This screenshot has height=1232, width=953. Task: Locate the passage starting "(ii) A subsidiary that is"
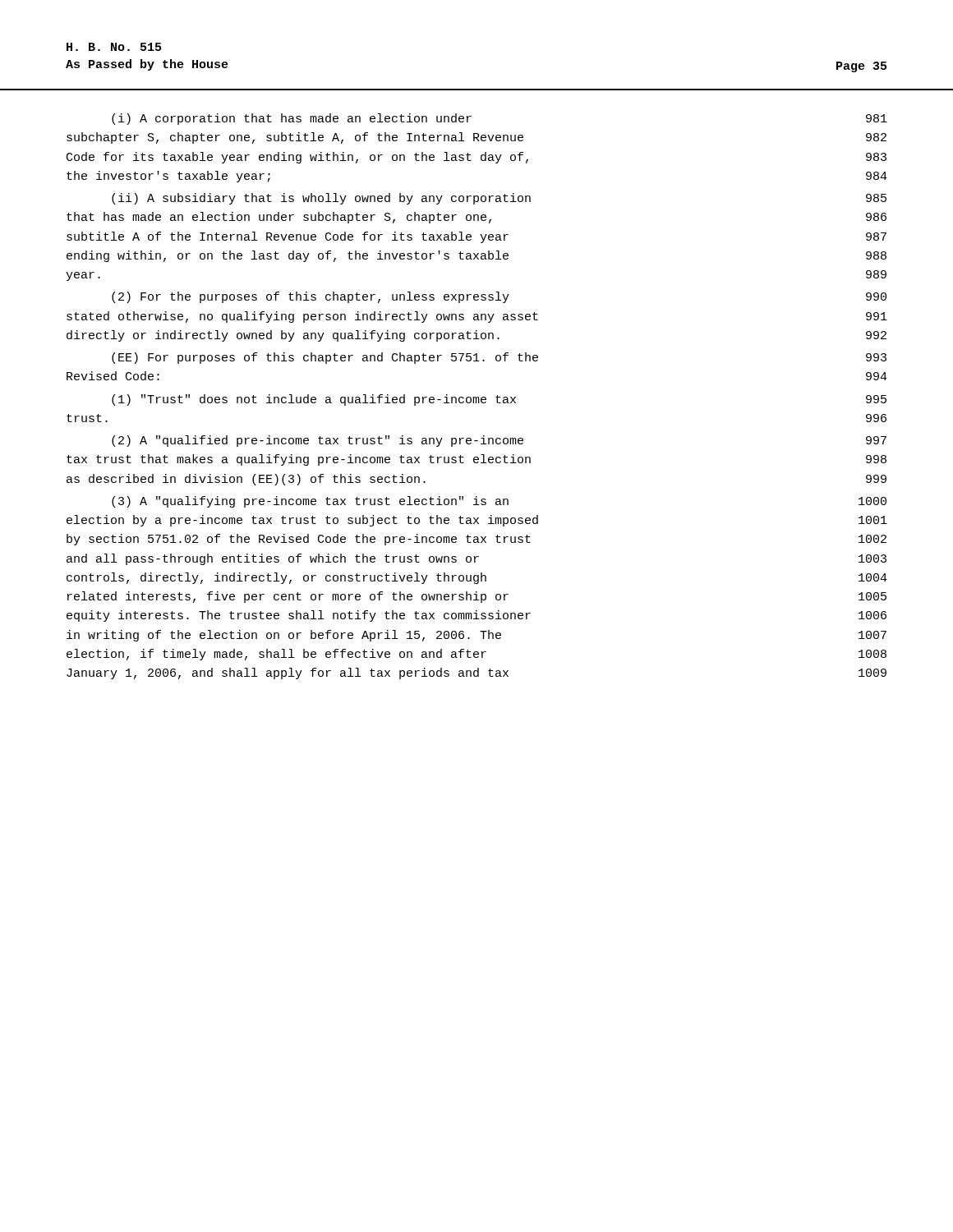[x=476, y=237]
